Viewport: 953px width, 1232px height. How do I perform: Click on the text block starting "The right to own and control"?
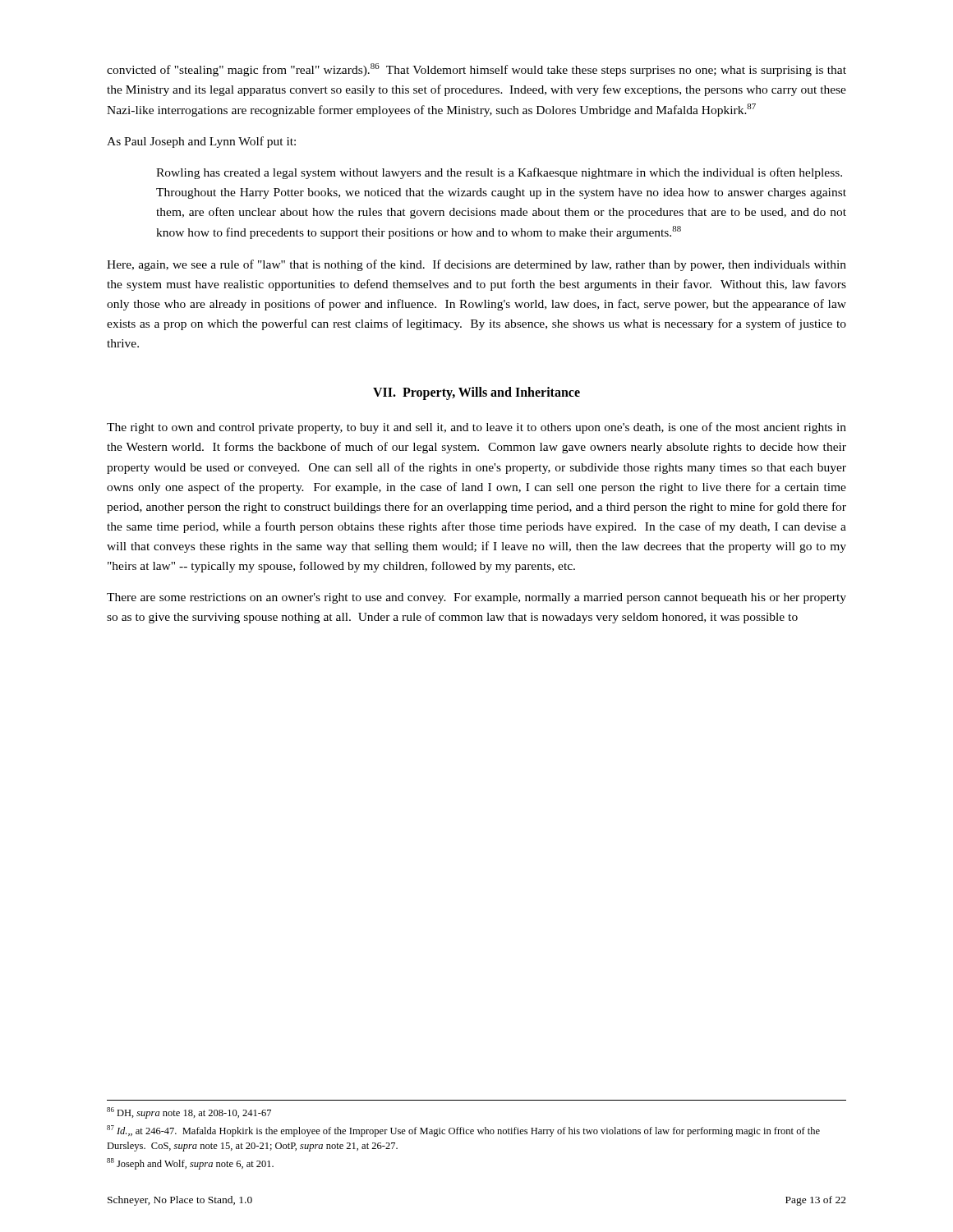coord(476,496)
